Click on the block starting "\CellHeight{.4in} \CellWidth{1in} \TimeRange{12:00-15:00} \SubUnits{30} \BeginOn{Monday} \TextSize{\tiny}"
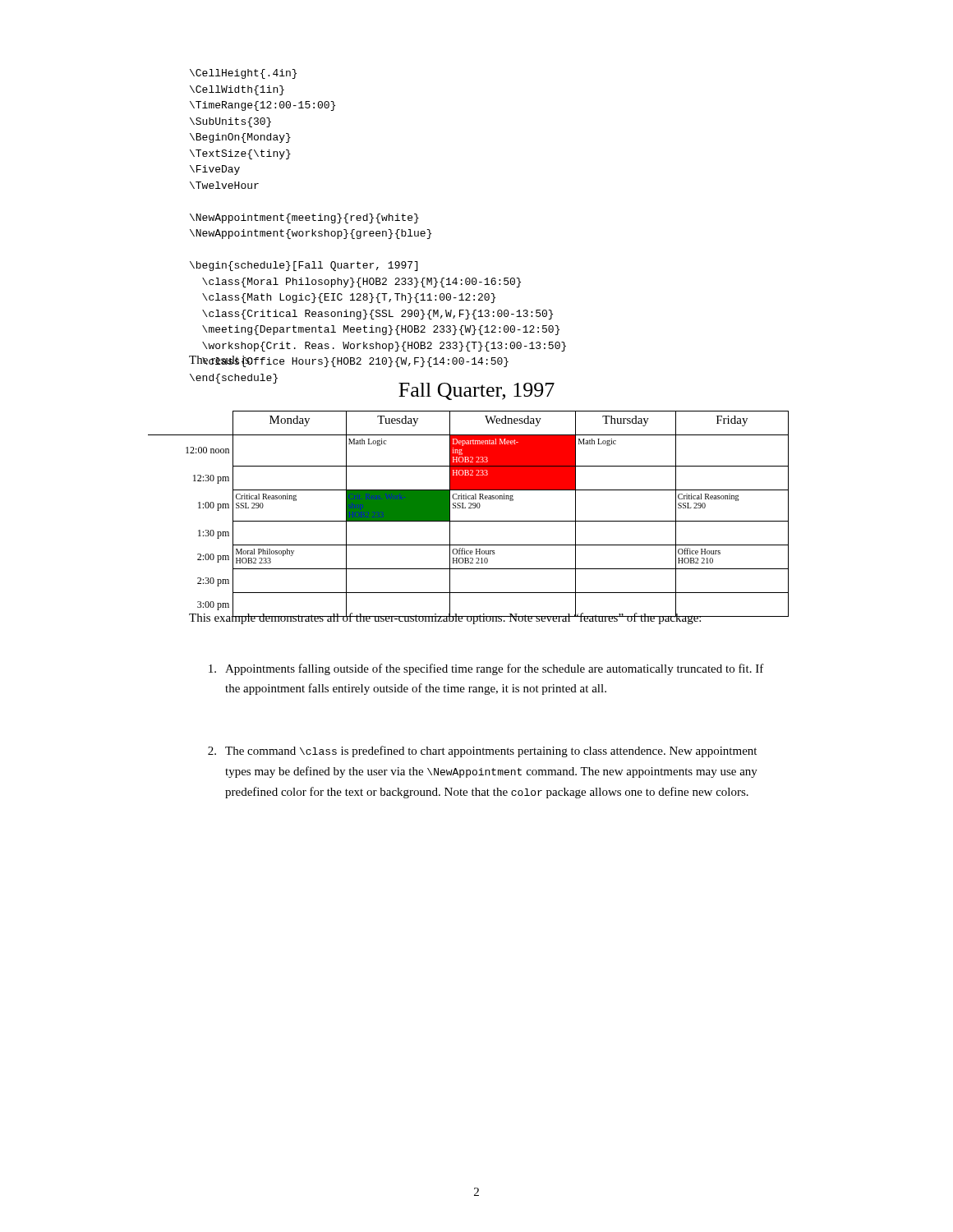Screen dimensions: 1232x953 pyautogui.click(x=378, y=226)
